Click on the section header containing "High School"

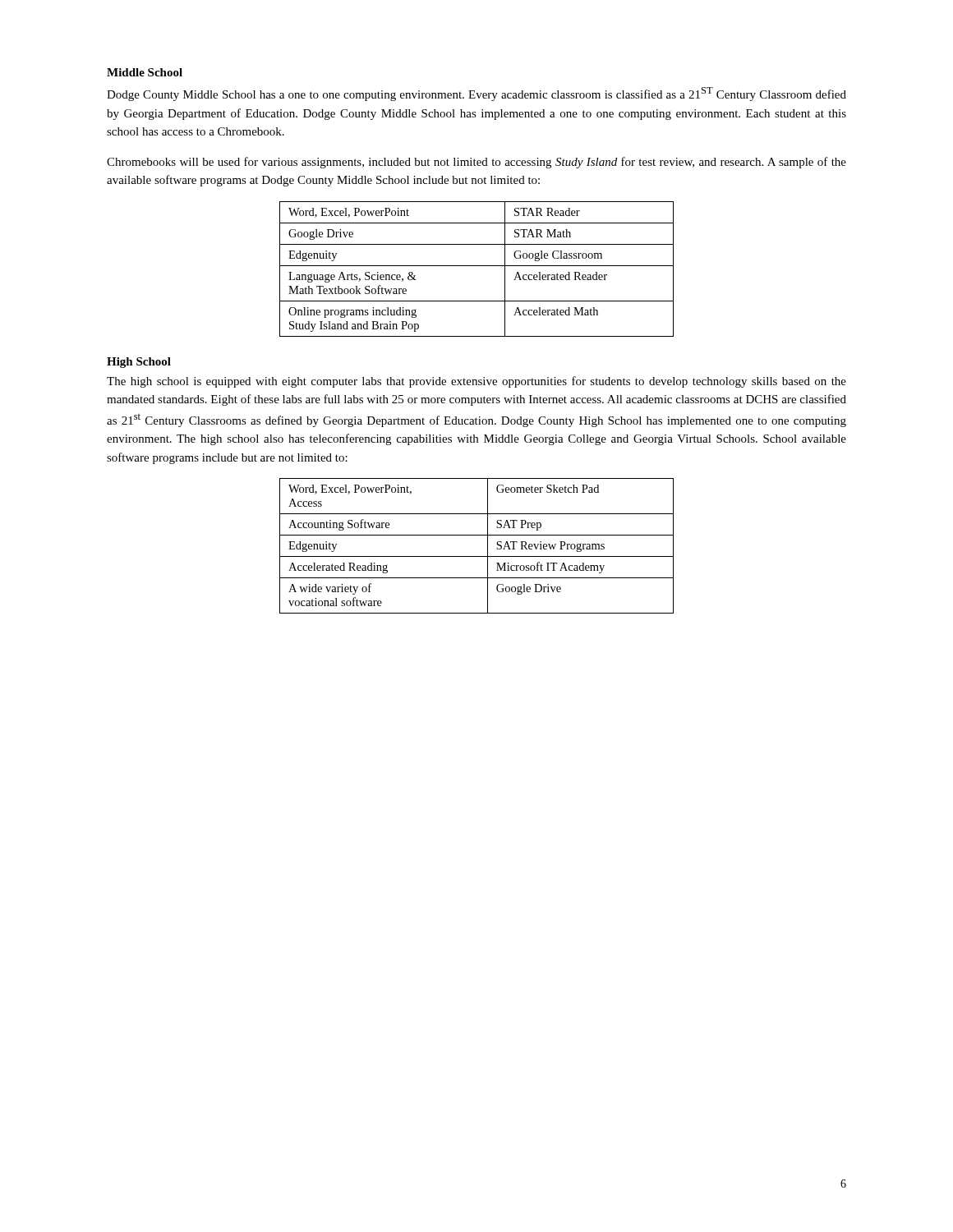point(139,361)
